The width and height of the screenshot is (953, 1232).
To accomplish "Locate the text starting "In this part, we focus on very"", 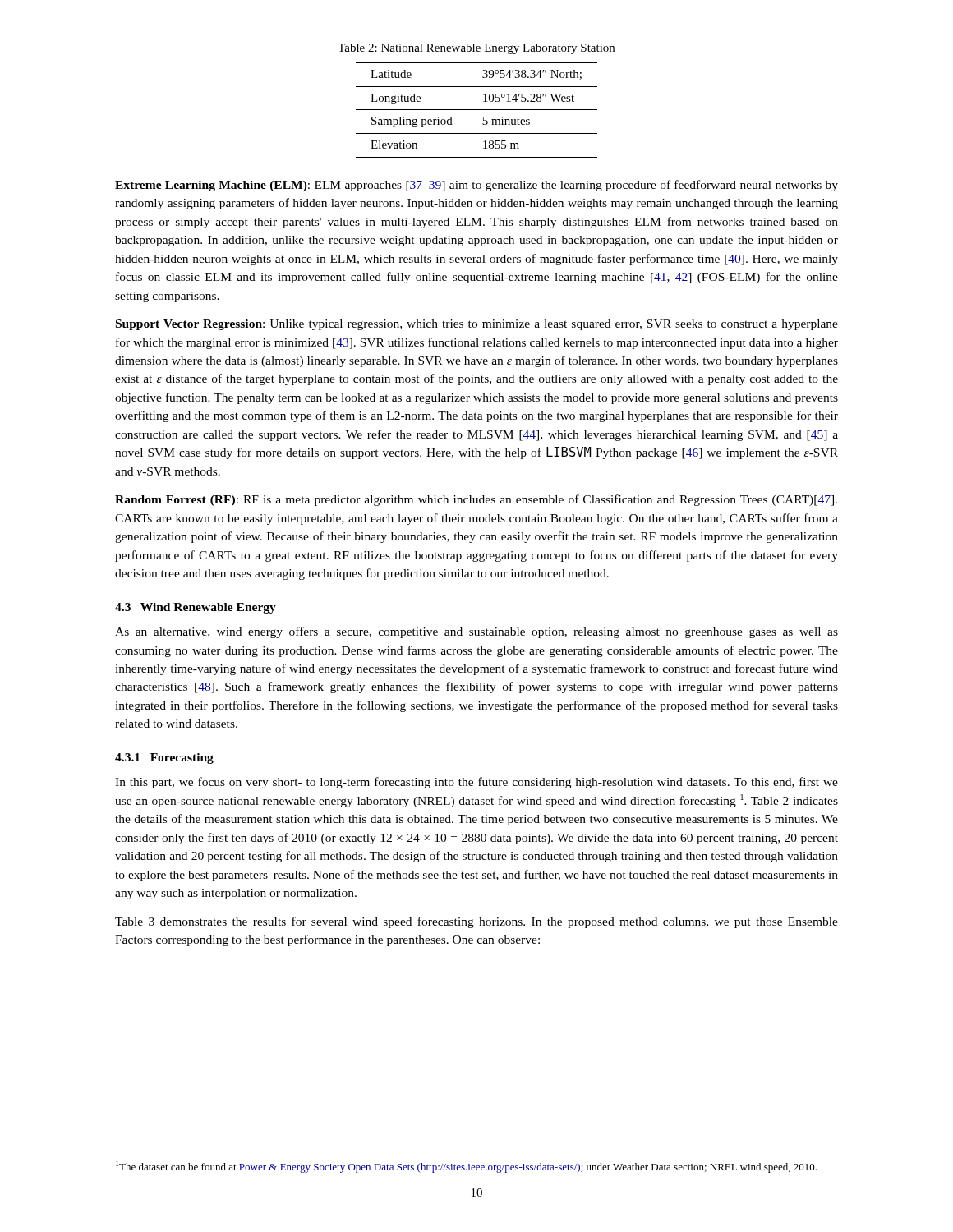I will tap(476, 837).
